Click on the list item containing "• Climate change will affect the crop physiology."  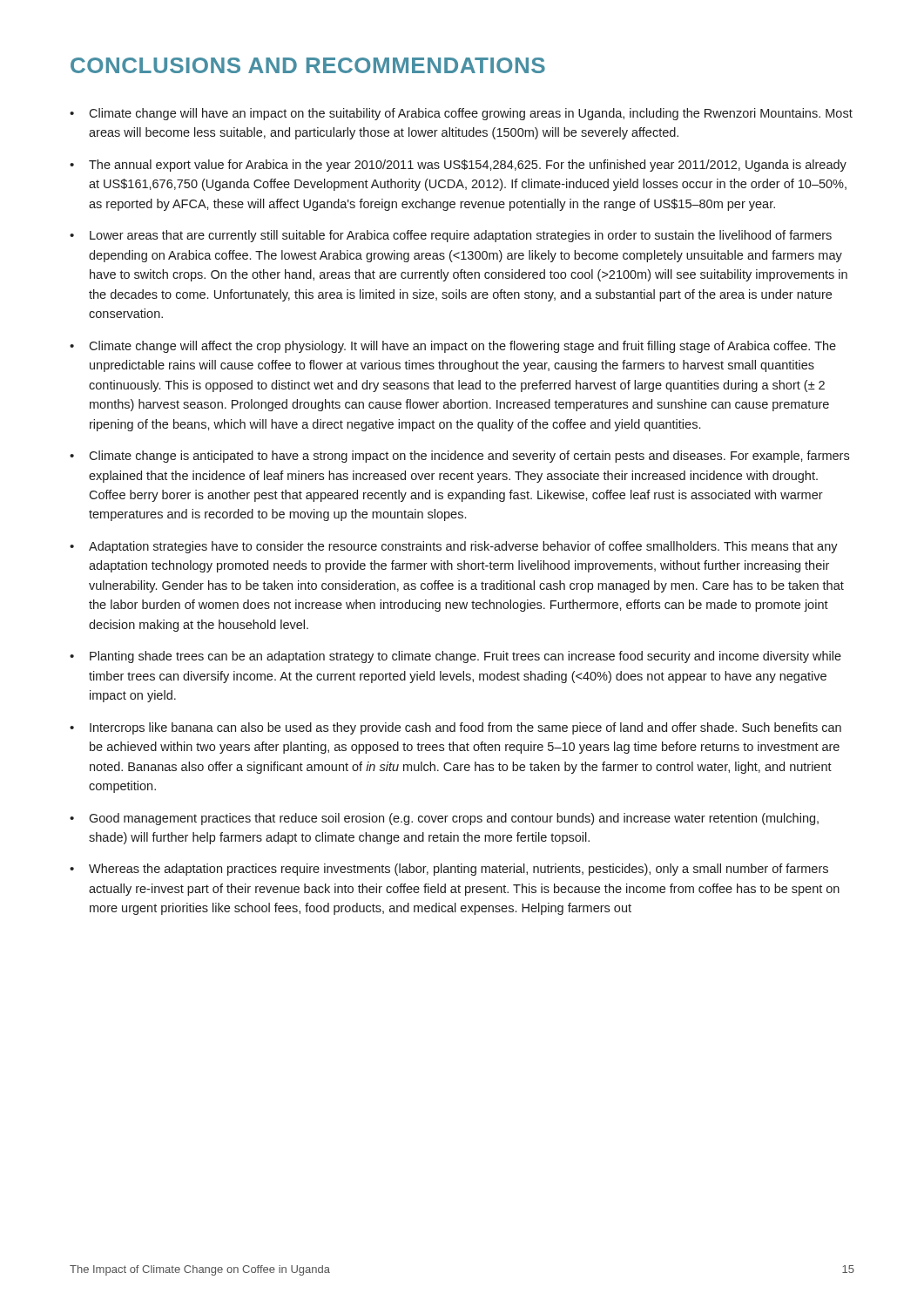pyautogui.click(x=462, y=385)
